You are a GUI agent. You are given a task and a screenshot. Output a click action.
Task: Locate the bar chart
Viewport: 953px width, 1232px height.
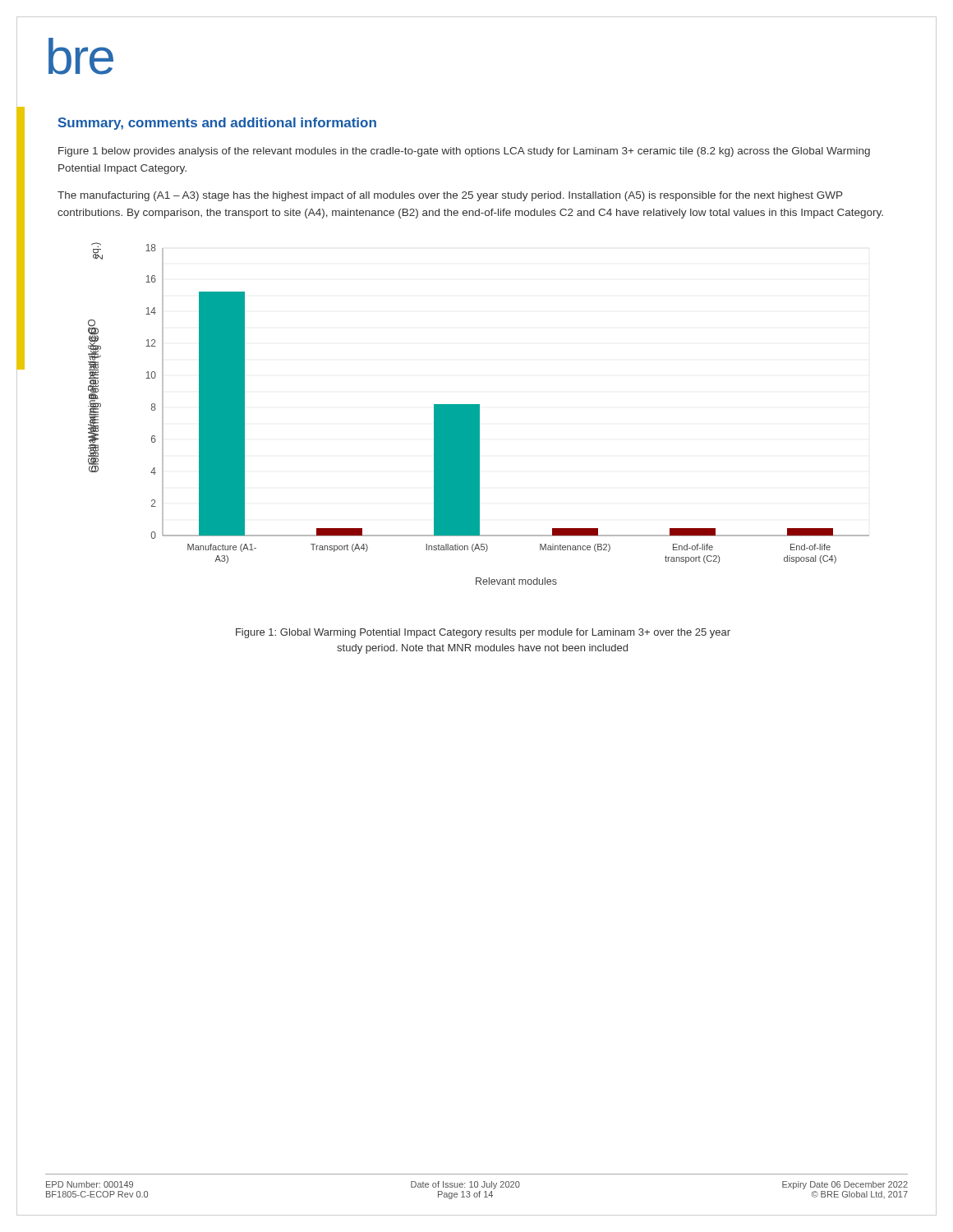click(483, 428)
